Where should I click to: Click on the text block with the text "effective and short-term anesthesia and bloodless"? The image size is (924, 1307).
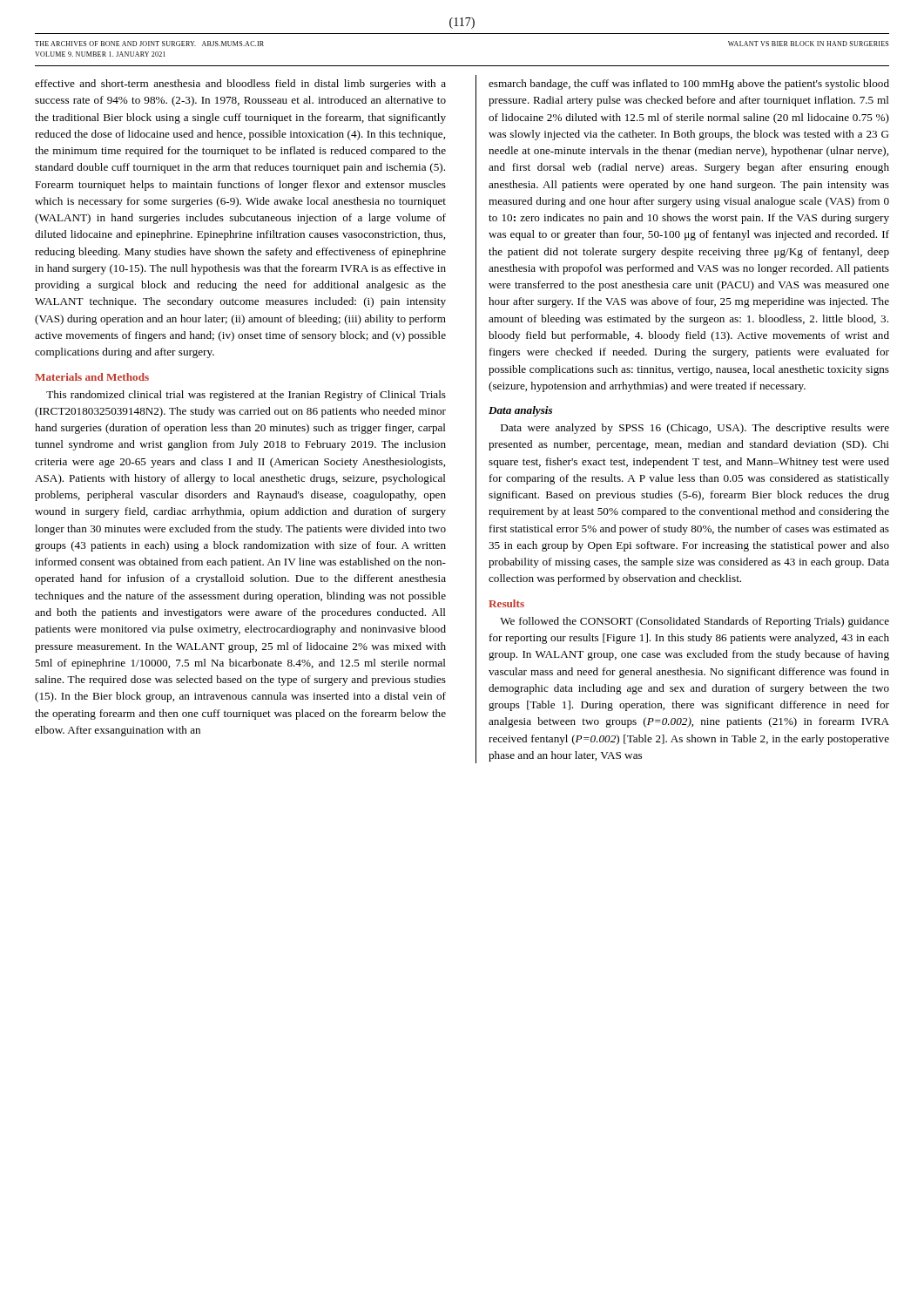click(x=240, y=218)
